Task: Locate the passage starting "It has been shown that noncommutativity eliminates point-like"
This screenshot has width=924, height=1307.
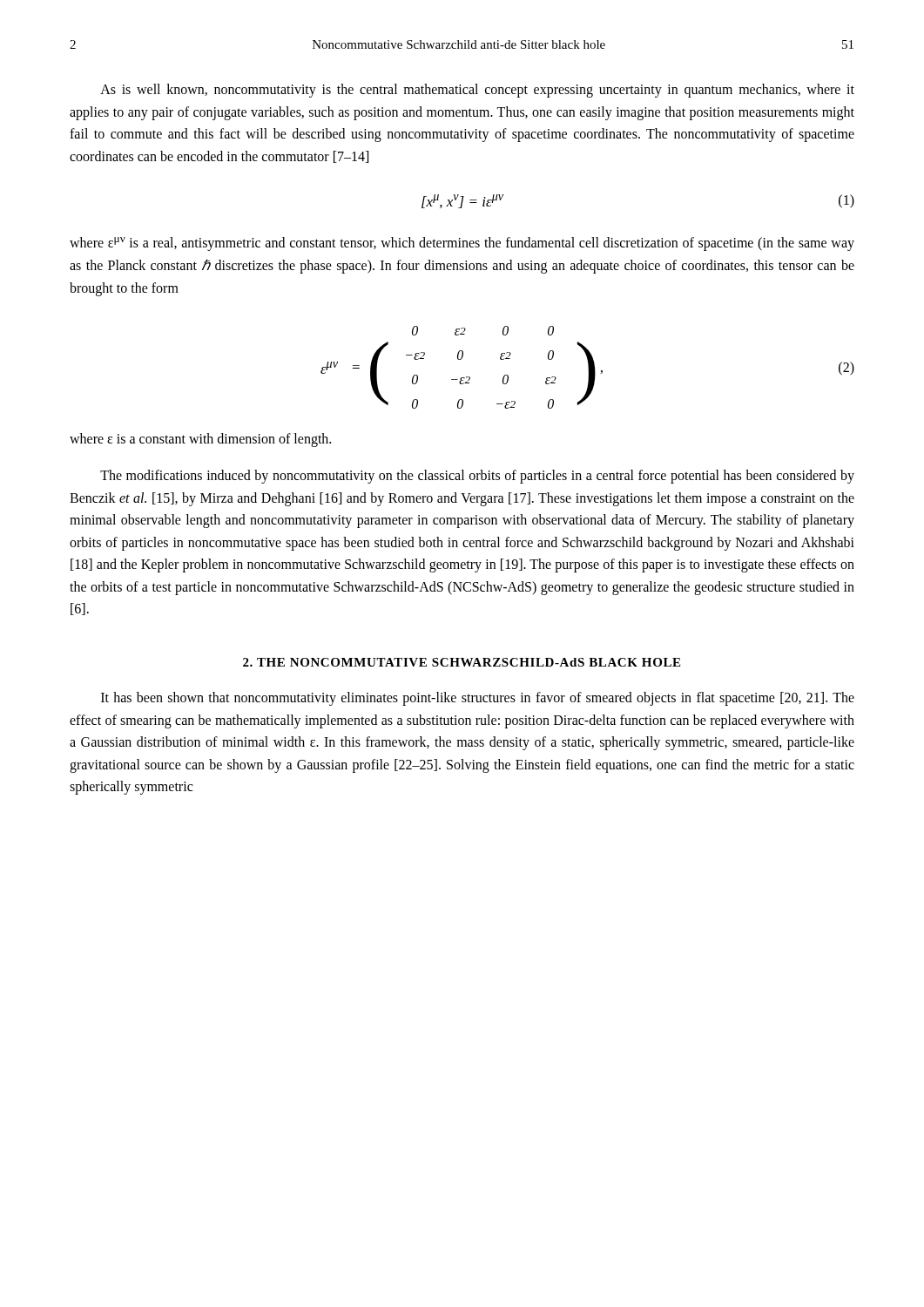Action: pyautogui.click(x=462, y=742)
